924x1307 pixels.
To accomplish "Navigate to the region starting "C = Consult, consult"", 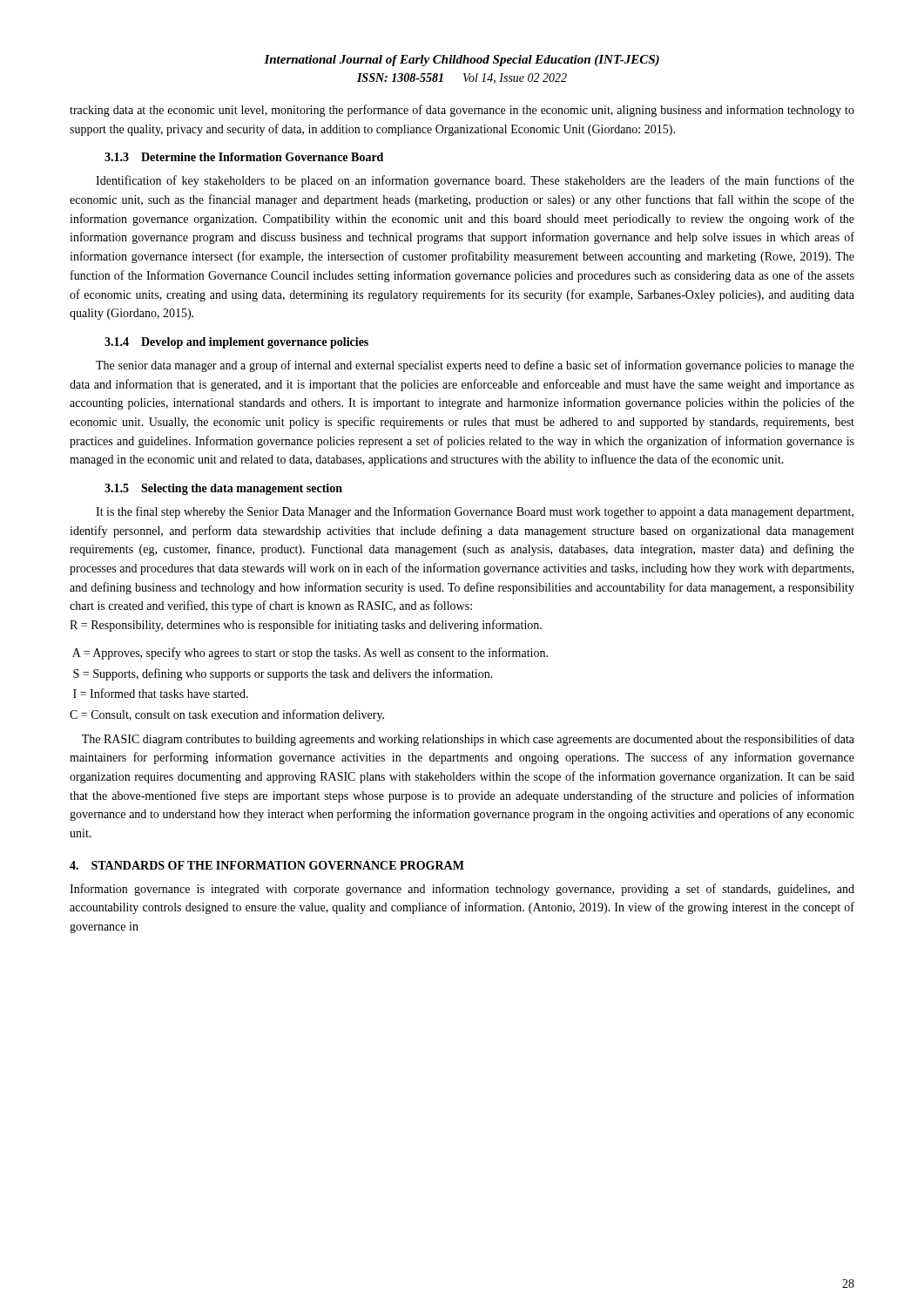I will 227,715.
